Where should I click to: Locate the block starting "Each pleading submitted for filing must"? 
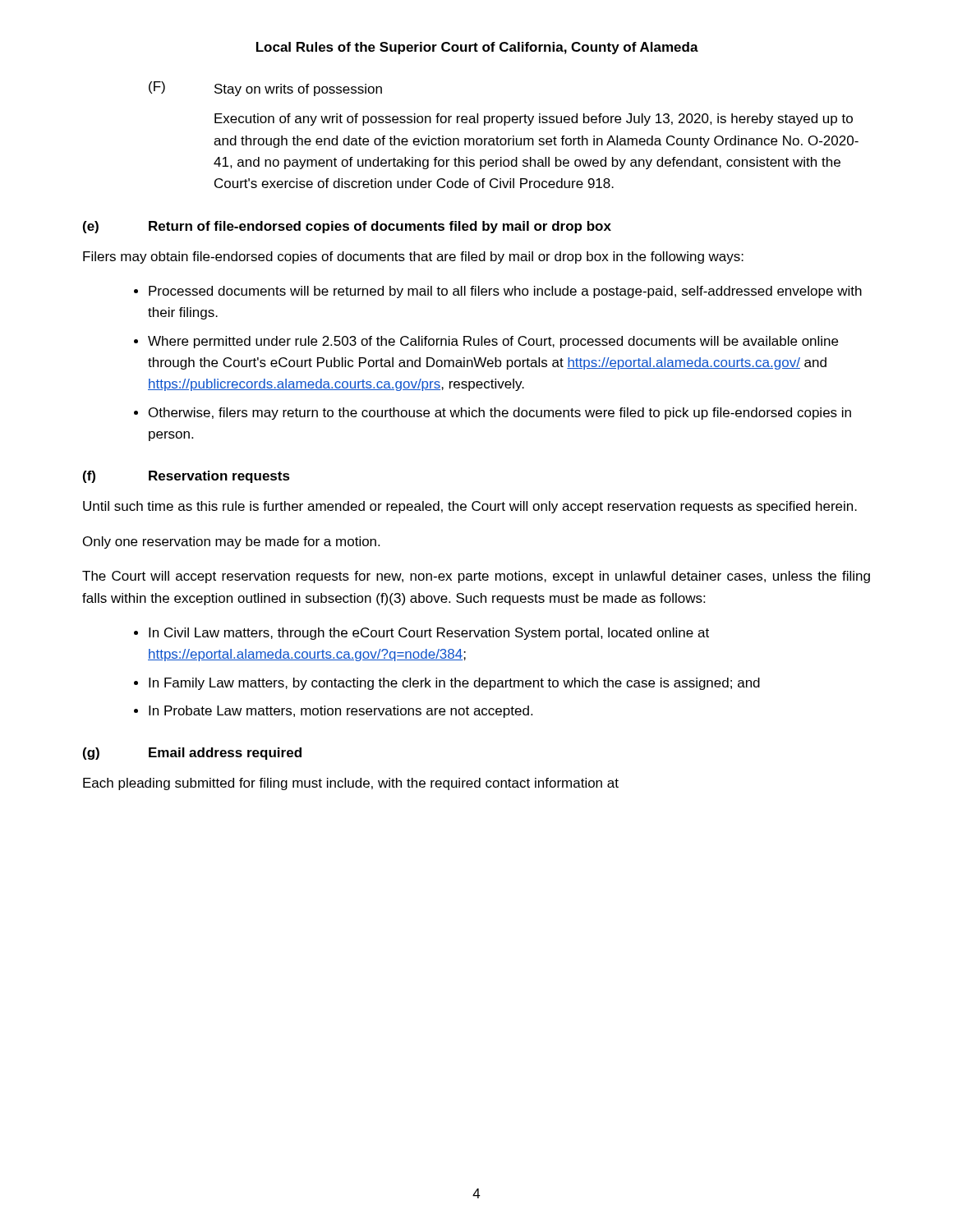point(350,783)
